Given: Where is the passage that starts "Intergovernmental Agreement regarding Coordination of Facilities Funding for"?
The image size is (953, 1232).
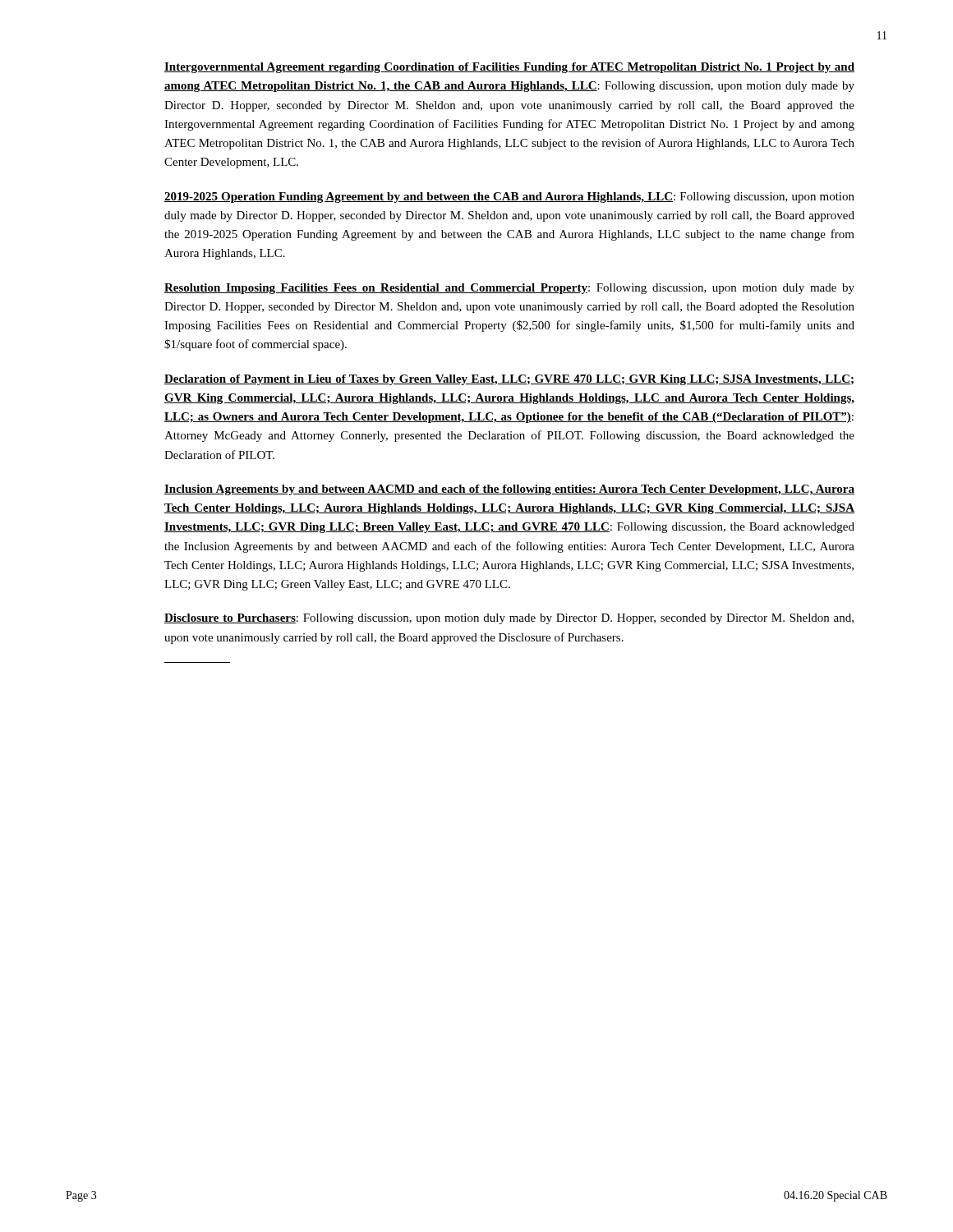Looking at the screenshot, I should coord(509,114).
